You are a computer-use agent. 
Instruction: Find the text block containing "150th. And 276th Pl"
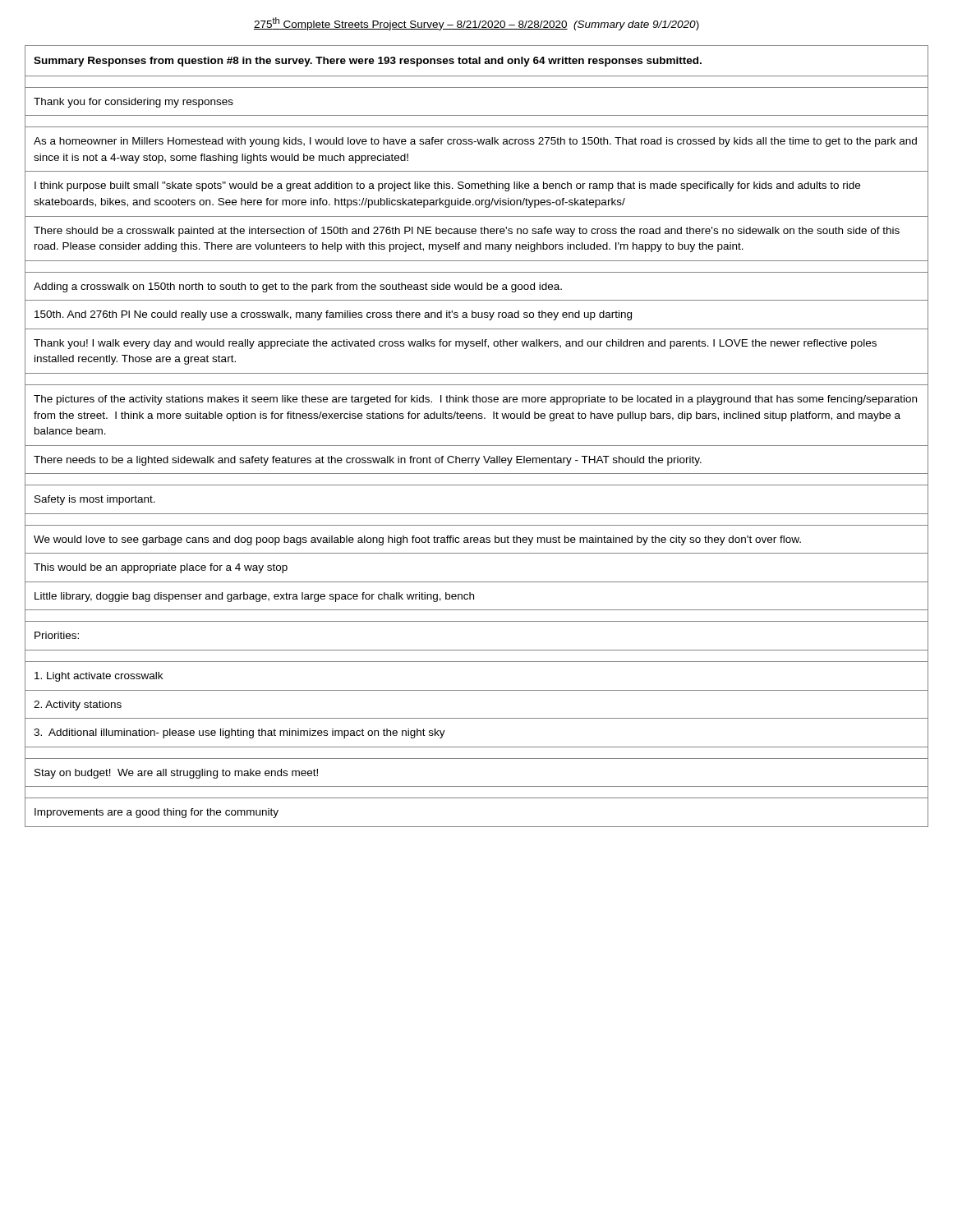(x=333, y=314)
